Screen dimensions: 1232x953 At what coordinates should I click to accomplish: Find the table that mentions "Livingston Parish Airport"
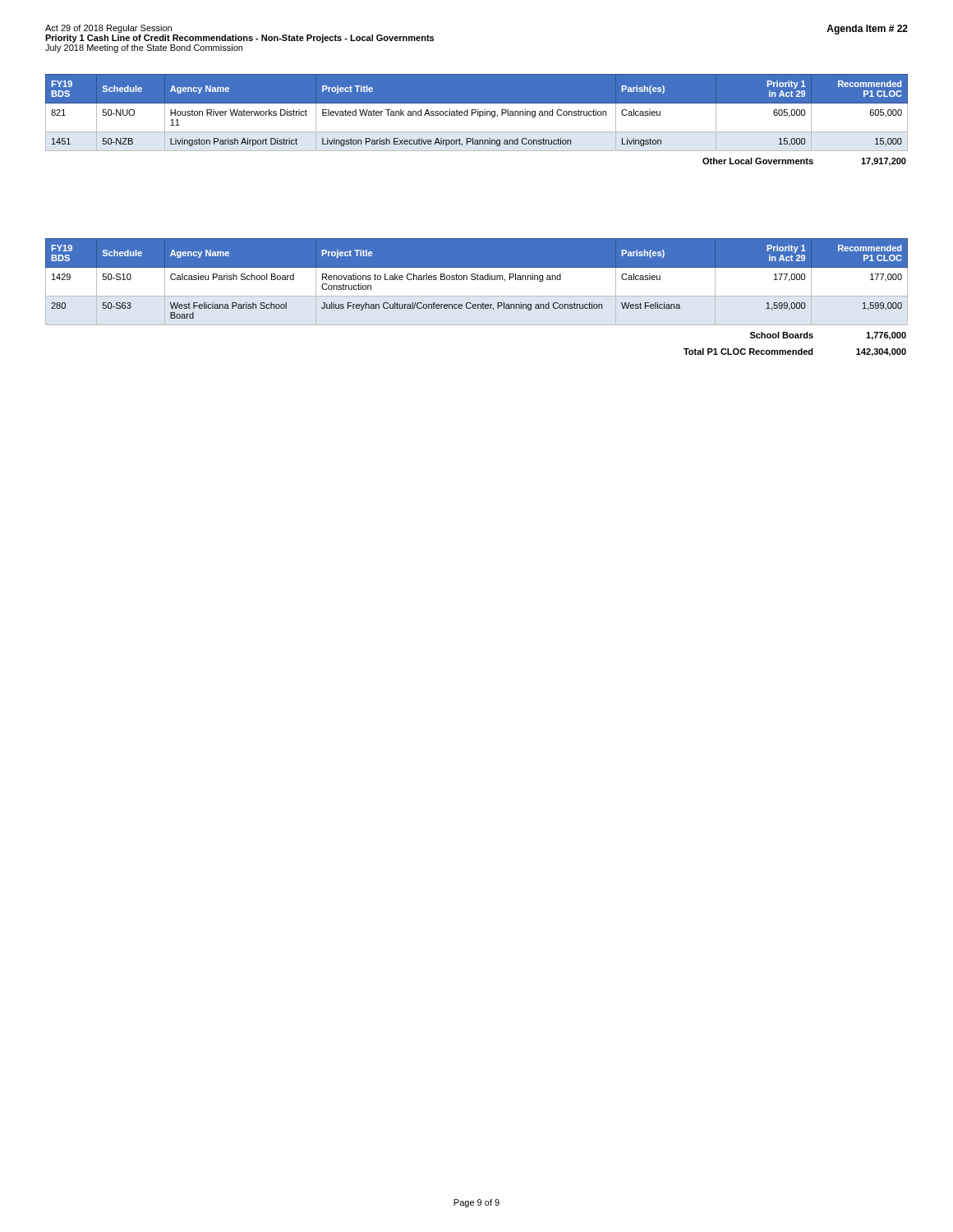[x=476, y=120]
